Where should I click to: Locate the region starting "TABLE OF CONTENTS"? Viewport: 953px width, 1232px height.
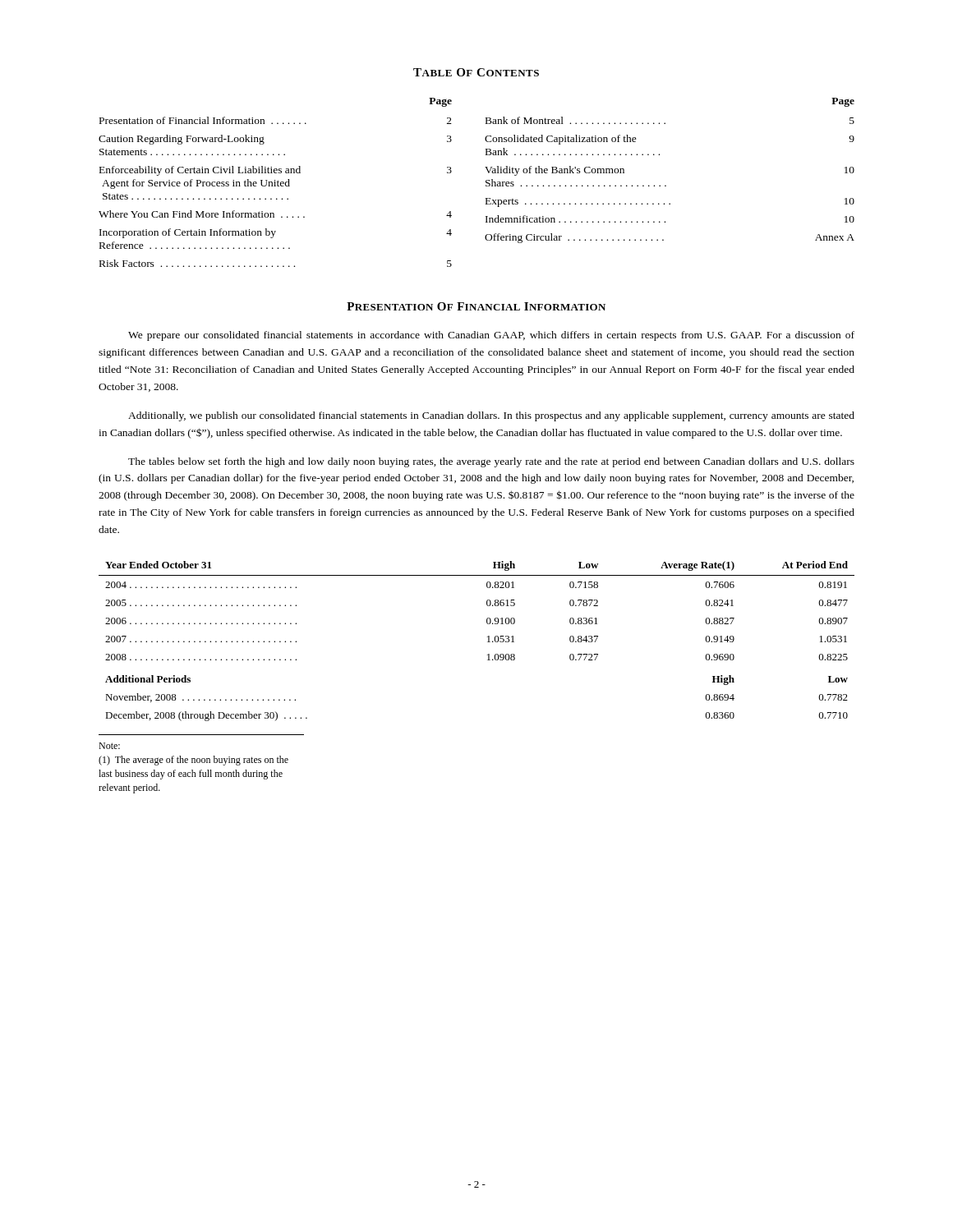click(x=476, y=72)
